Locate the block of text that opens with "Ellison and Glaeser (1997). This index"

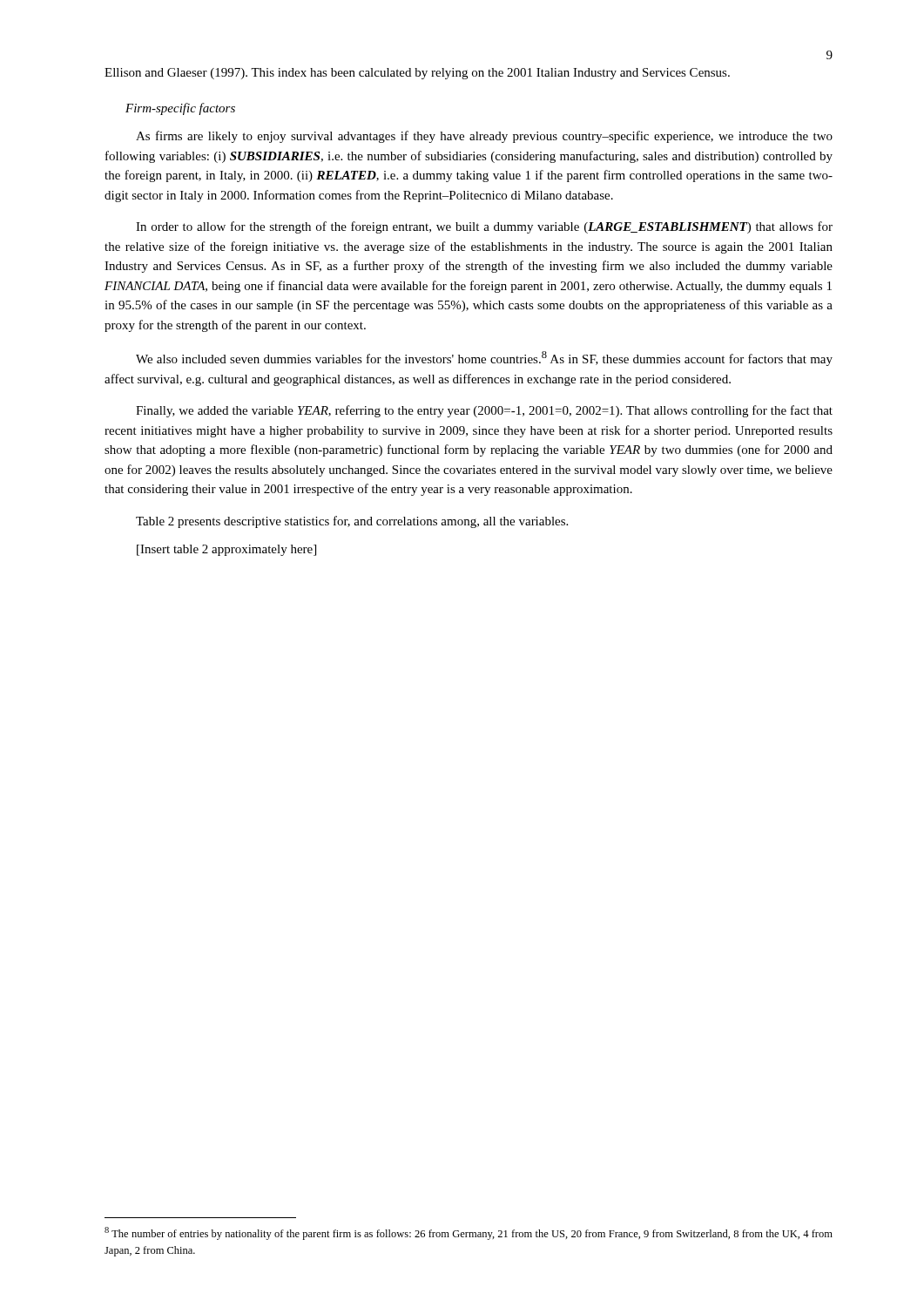[x=469, y=73]
